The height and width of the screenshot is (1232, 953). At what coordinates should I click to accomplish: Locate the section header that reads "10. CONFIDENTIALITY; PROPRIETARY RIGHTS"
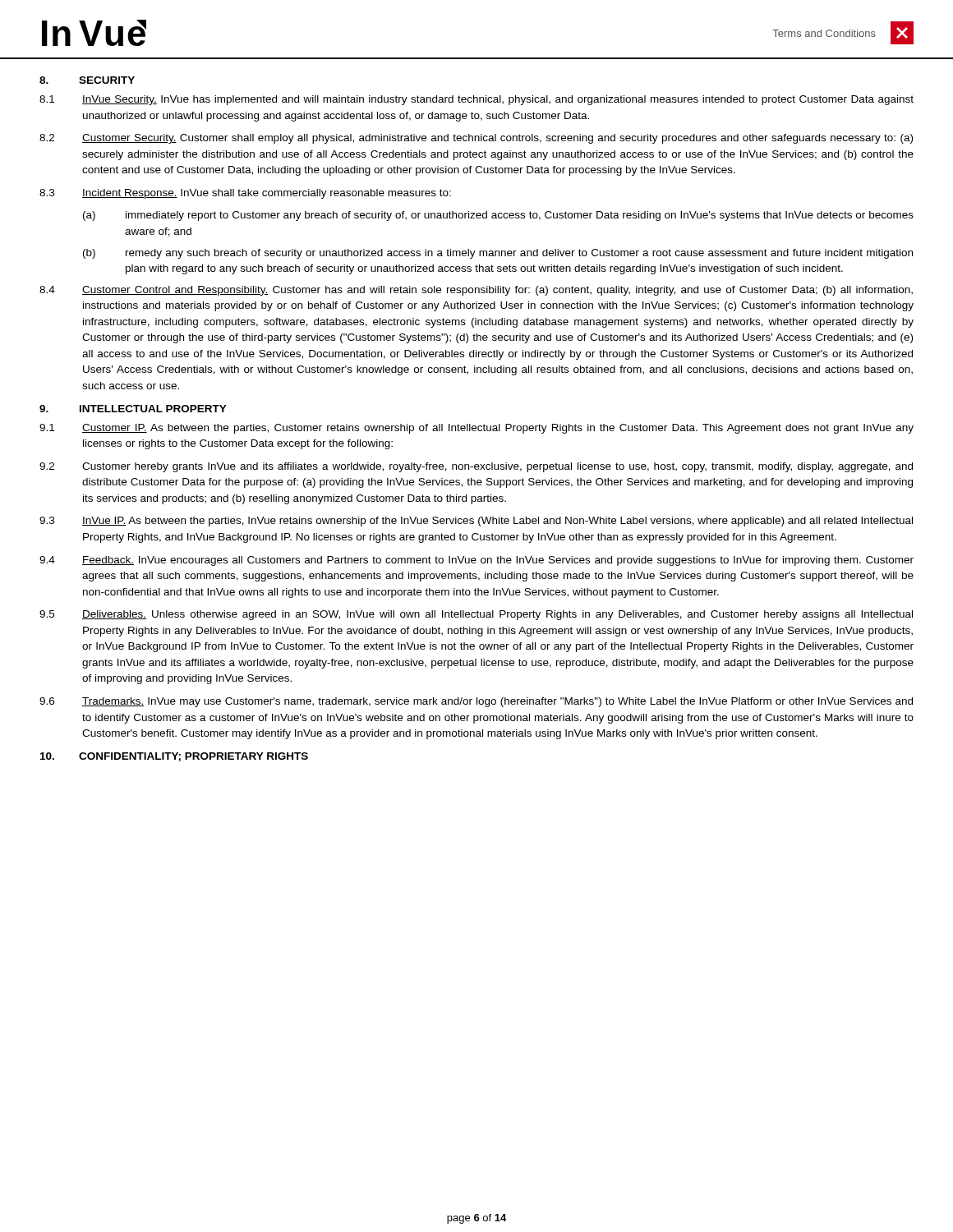pos(174,756)
